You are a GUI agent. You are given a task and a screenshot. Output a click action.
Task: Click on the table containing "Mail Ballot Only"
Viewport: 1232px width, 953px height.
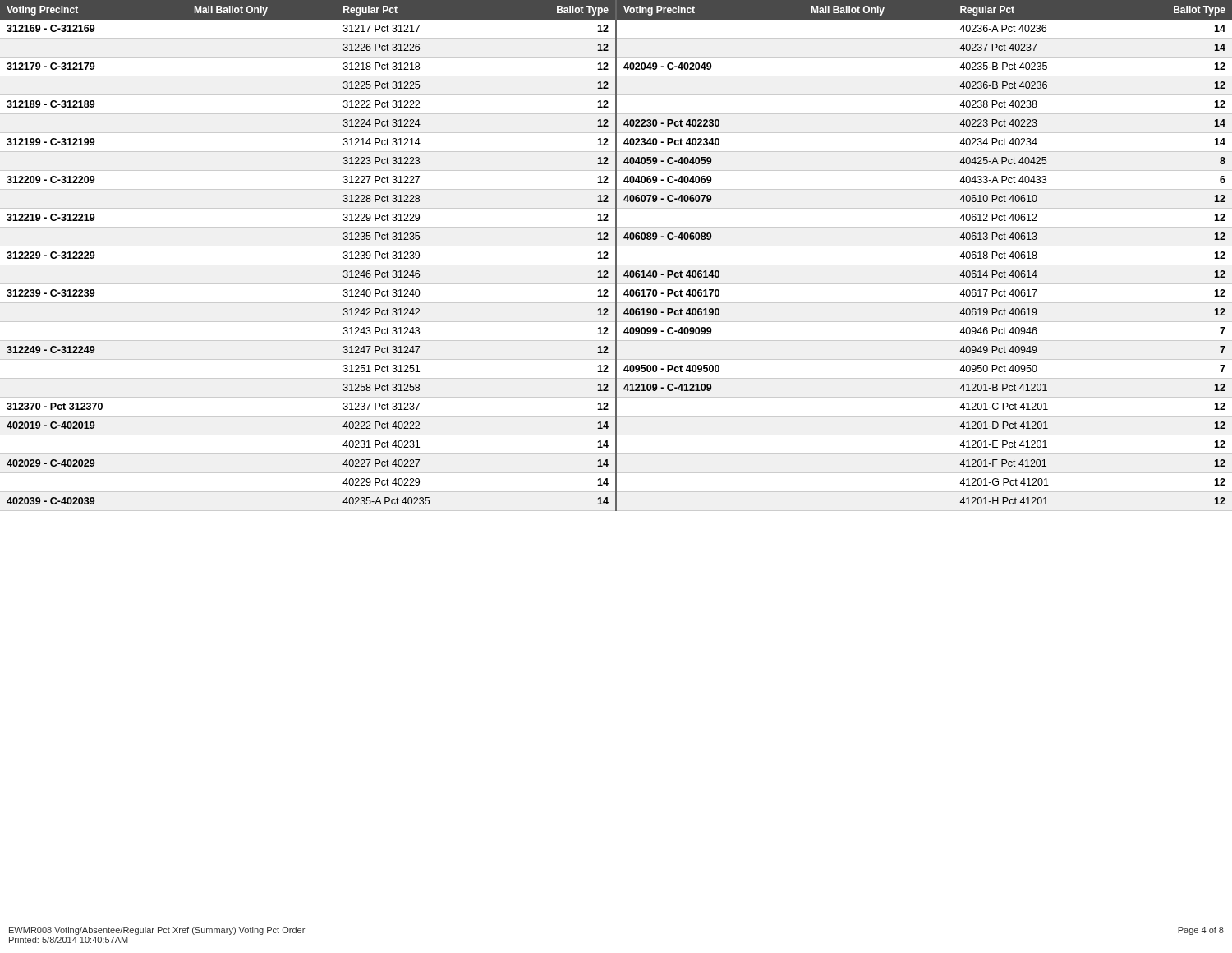[616, 255]
